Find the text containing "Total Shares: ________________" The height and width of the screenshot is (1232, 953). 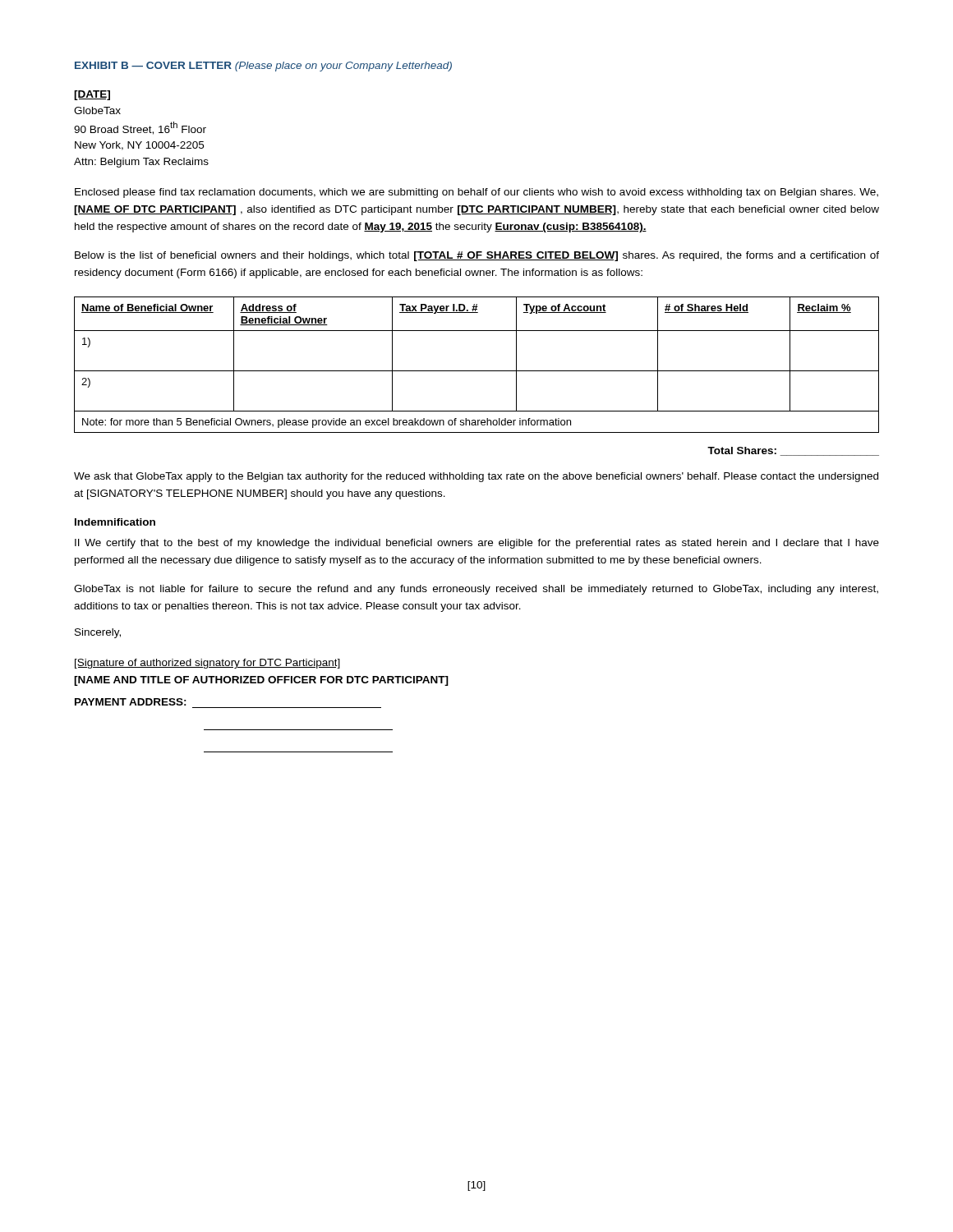(793, 450)
